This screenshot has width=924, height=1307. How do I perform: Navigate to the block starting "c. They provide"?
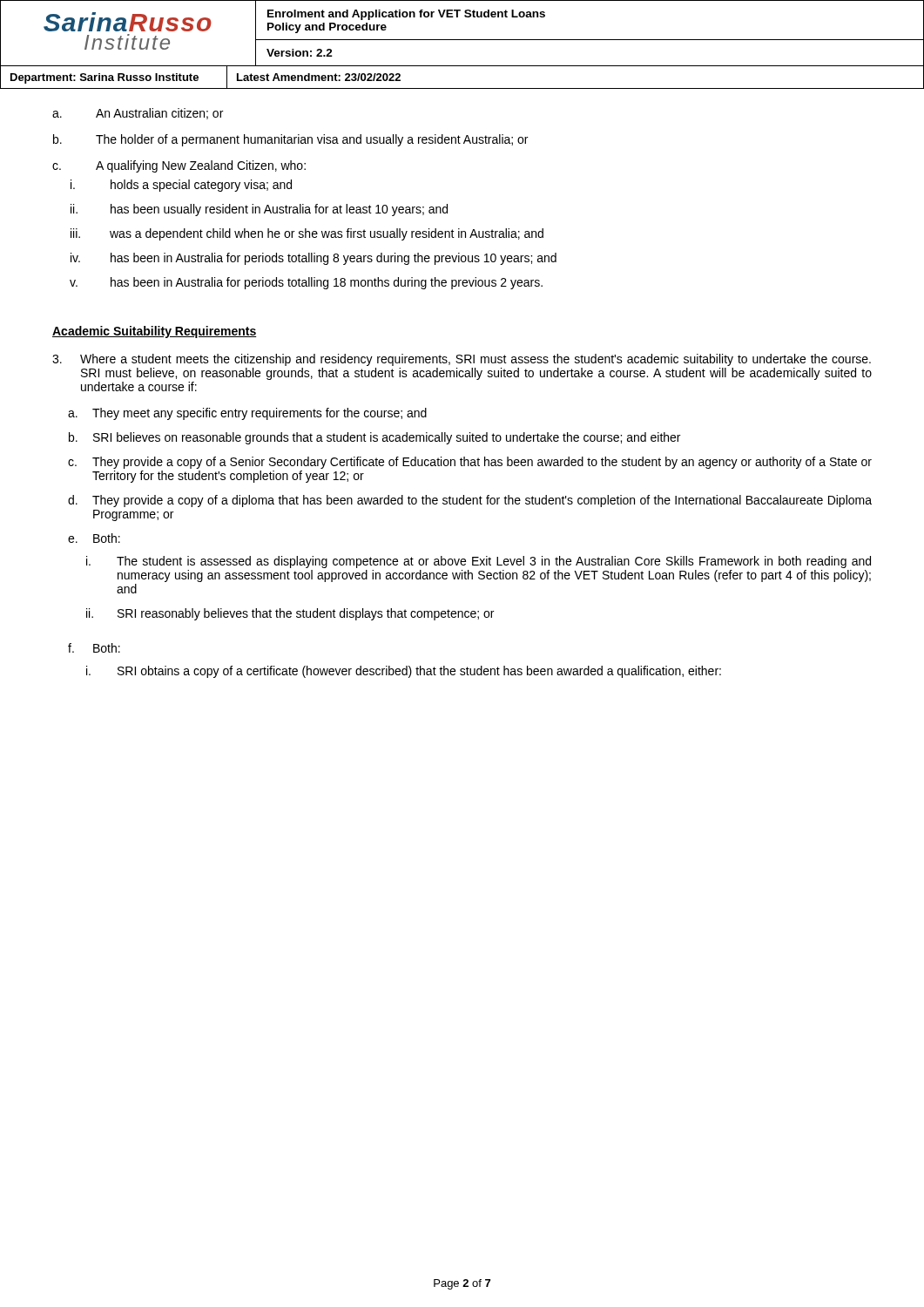(x=470, y=469)
